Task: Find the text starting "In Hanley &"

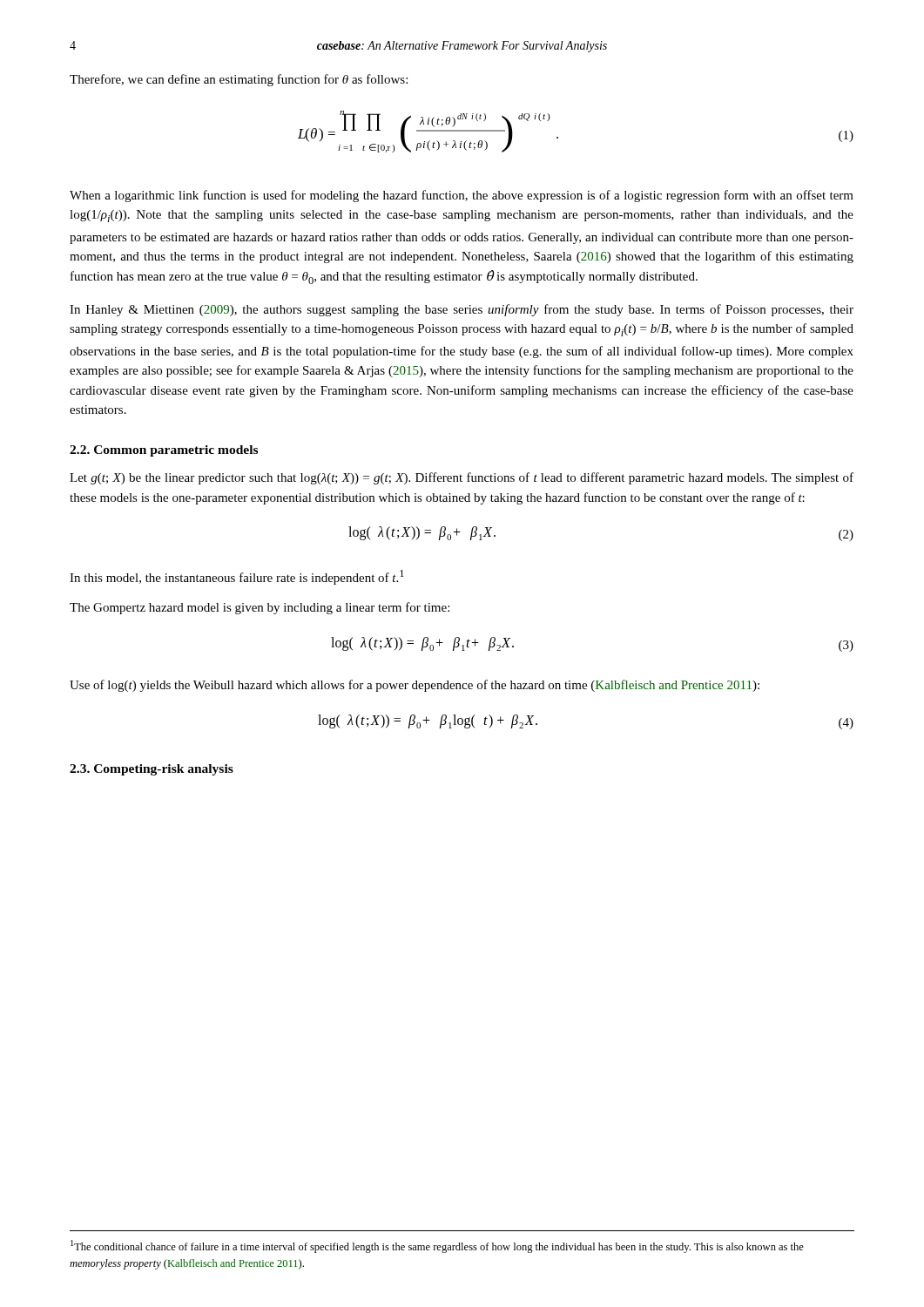Action: tap(462, 360)
